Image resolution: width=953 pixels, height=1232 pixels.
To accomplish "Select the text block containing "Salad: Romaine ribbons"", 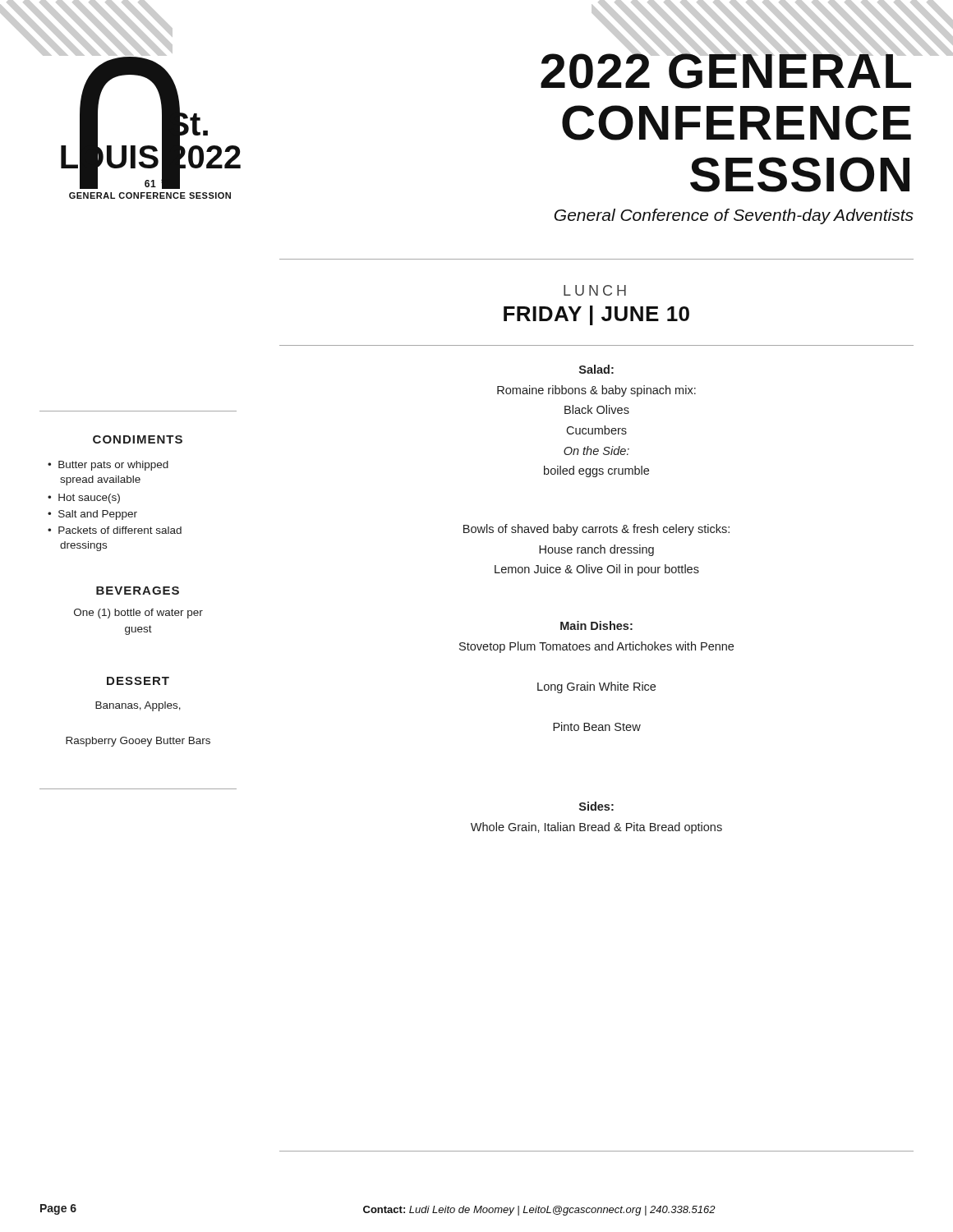I will click(596, 420).
